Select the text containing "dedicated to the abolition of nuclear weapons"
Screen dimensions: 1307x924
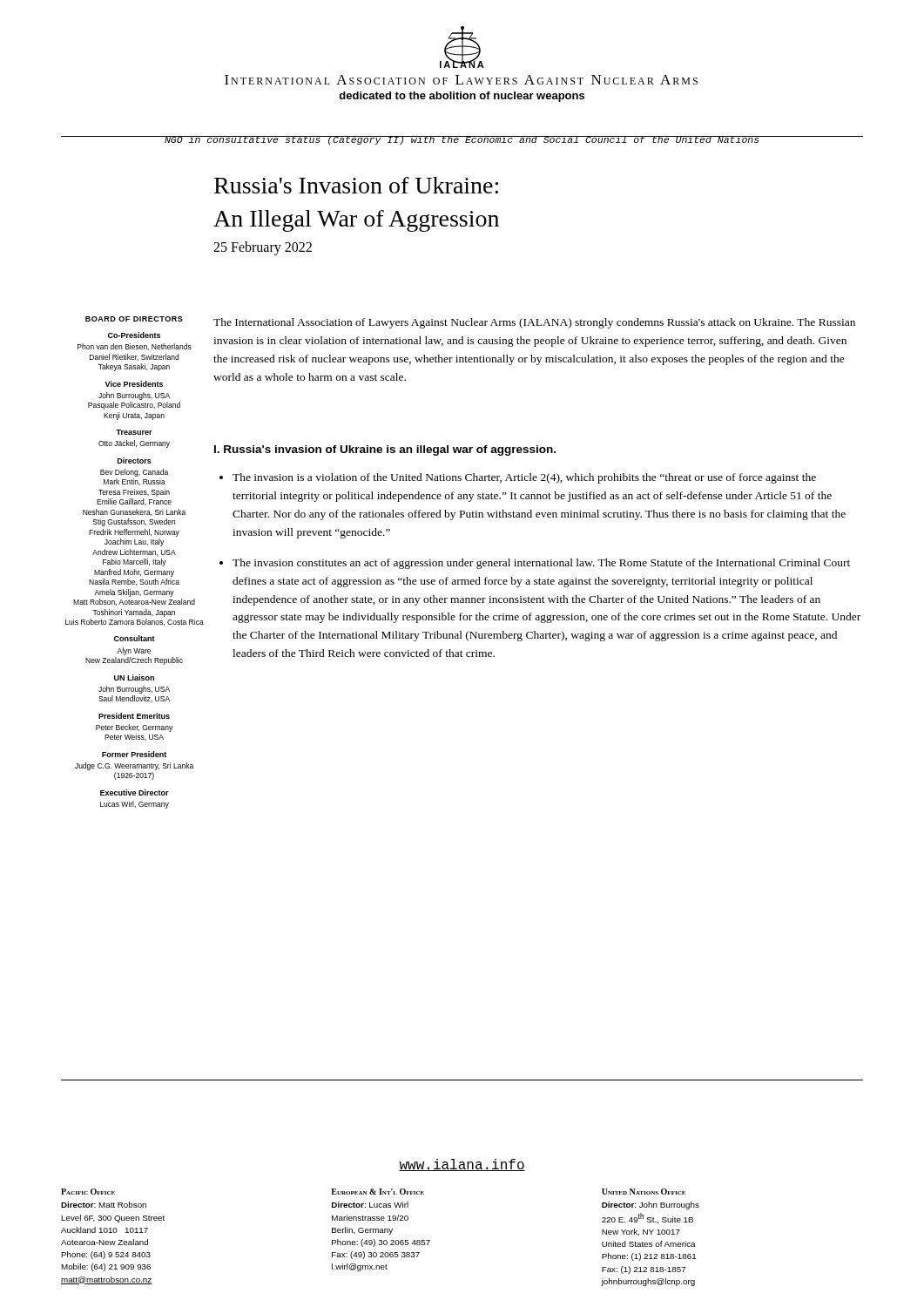[x=462, y=95]
